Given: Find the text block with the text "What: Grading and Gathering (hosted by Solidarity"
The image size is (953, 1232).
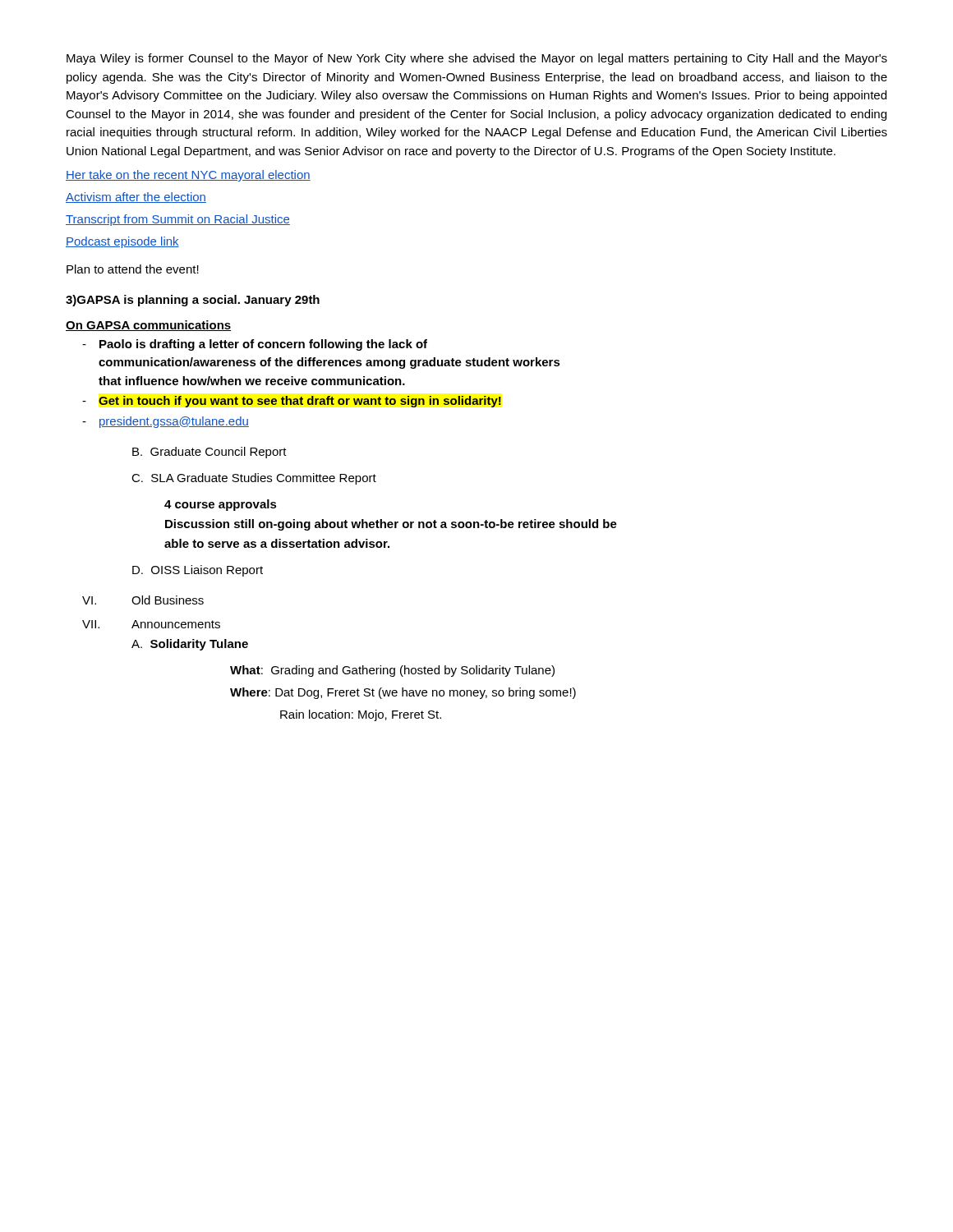Looking at the screenshot, I should pyautogui.click(x=559, y=692).
